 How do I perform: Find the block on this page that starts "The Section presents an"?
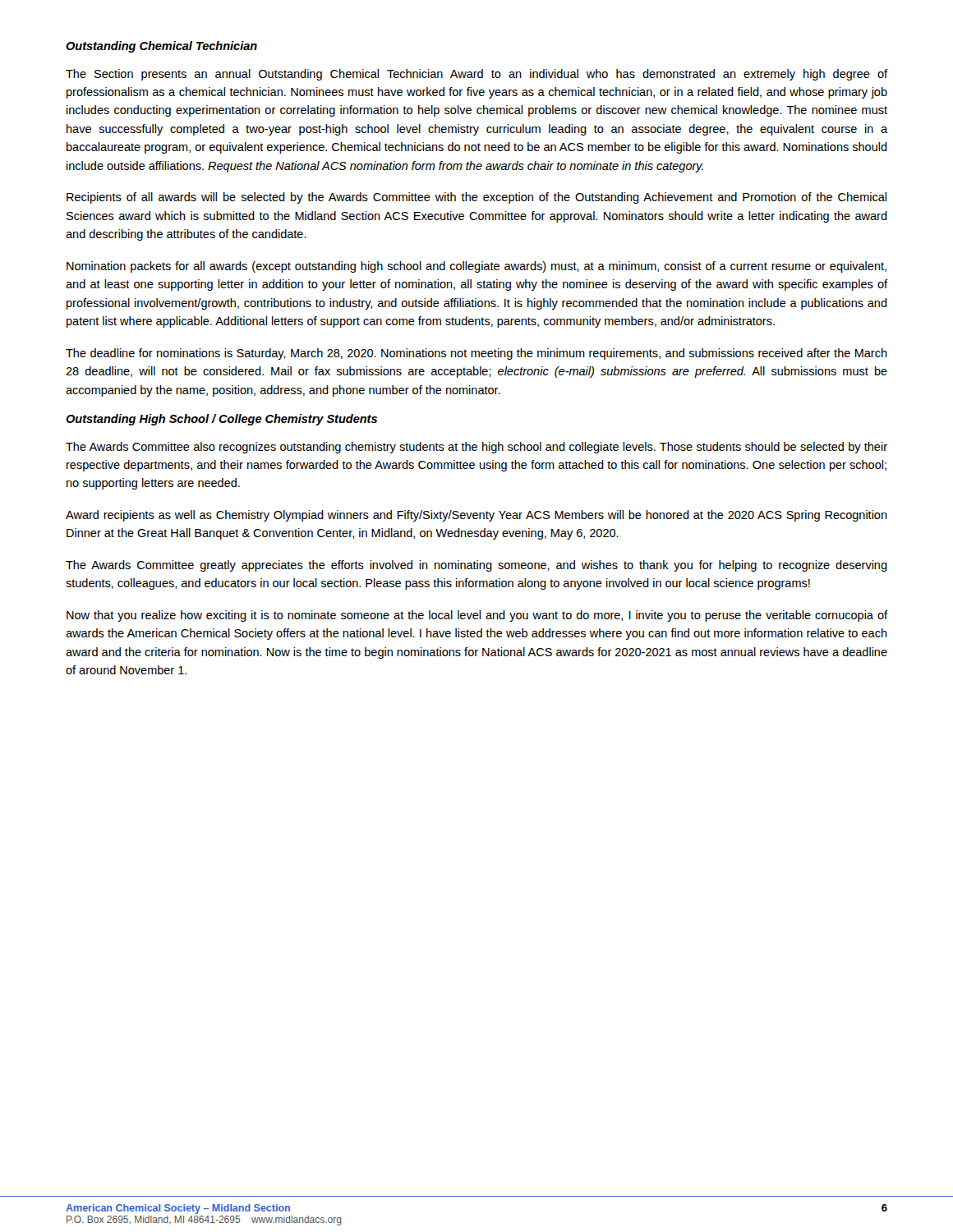476,120
